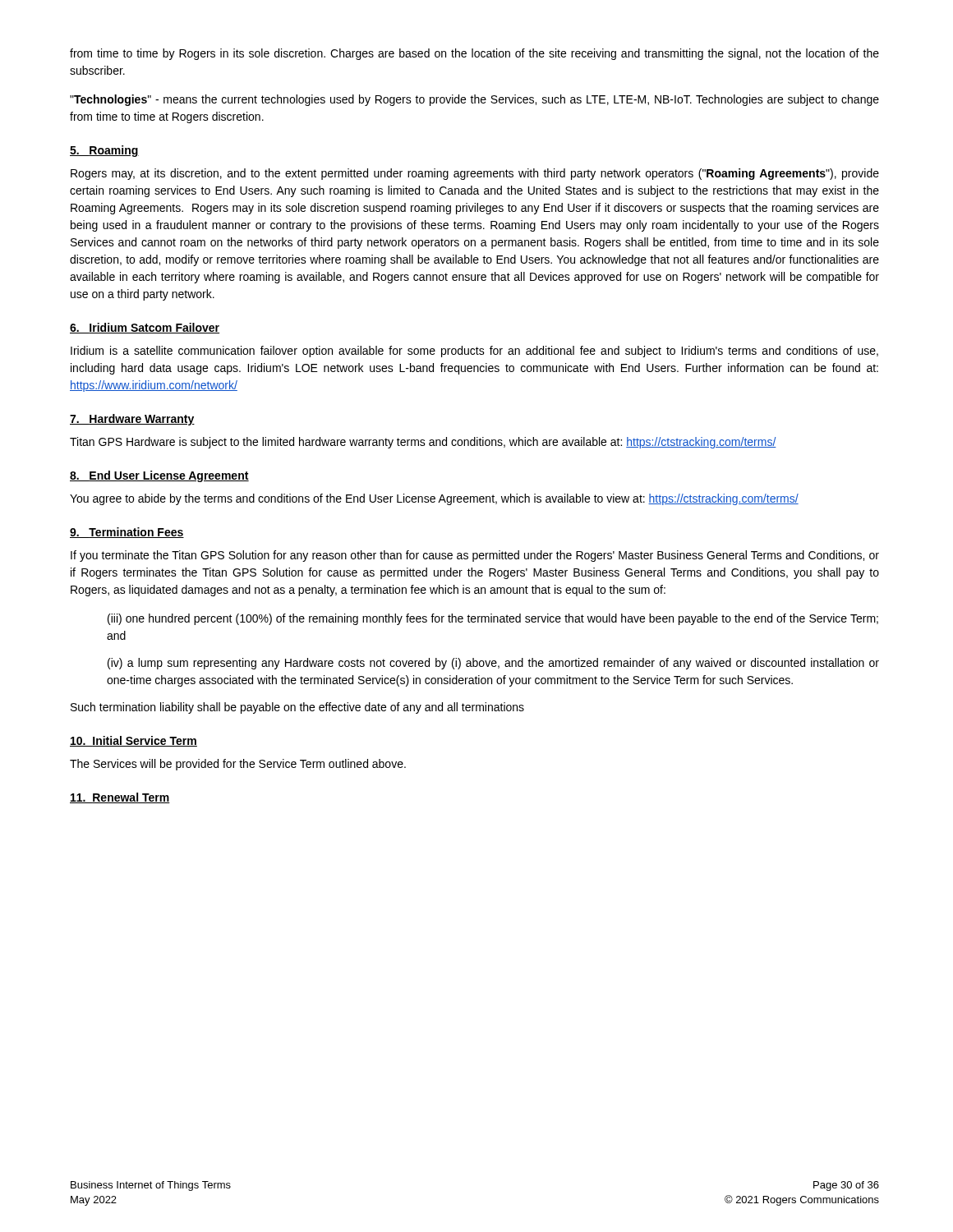Select the text block that says "Titan GPS Hardware"

point(423,442)
